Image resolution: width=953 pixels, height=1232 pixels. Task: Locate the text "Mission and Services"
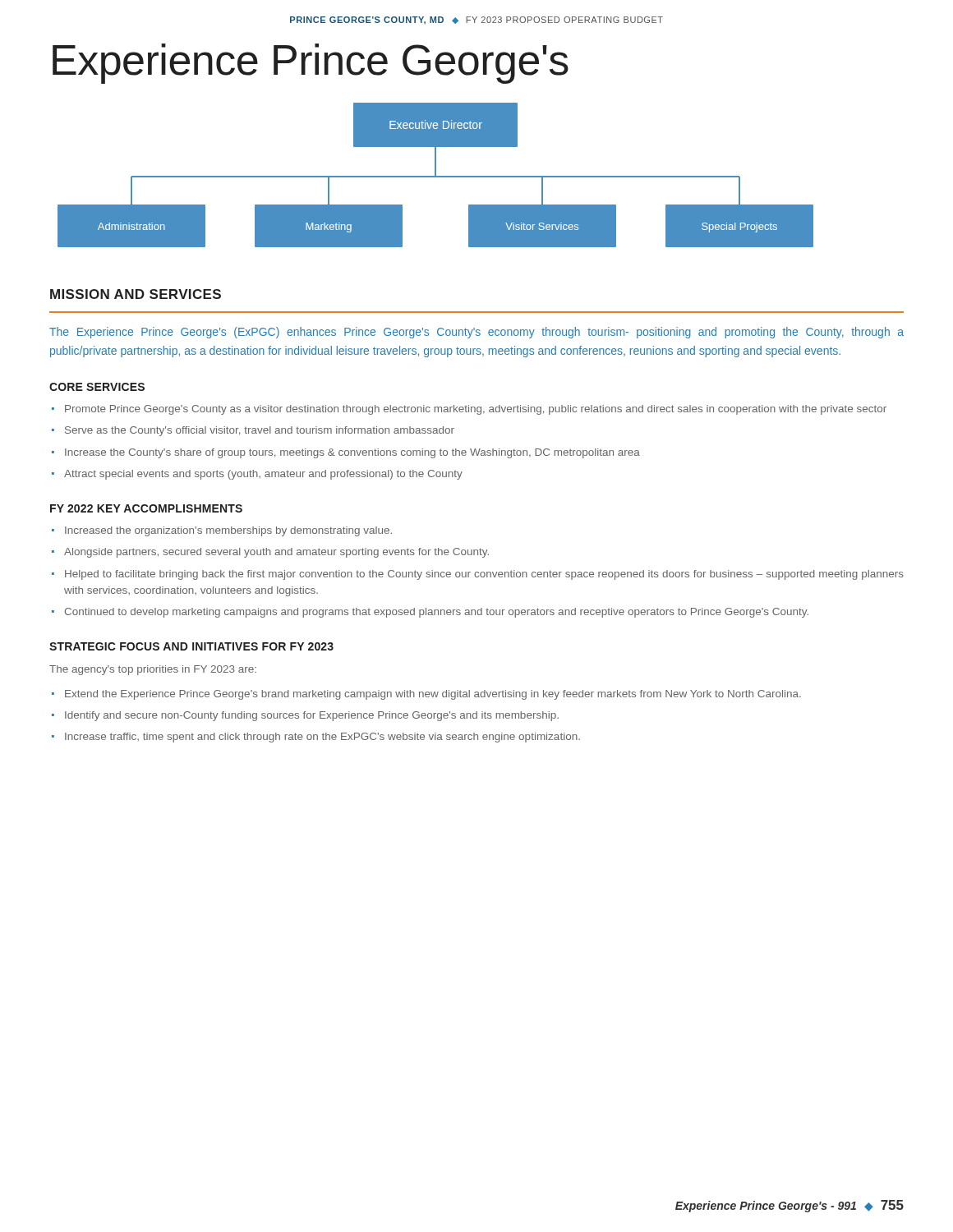pos(136,294)
